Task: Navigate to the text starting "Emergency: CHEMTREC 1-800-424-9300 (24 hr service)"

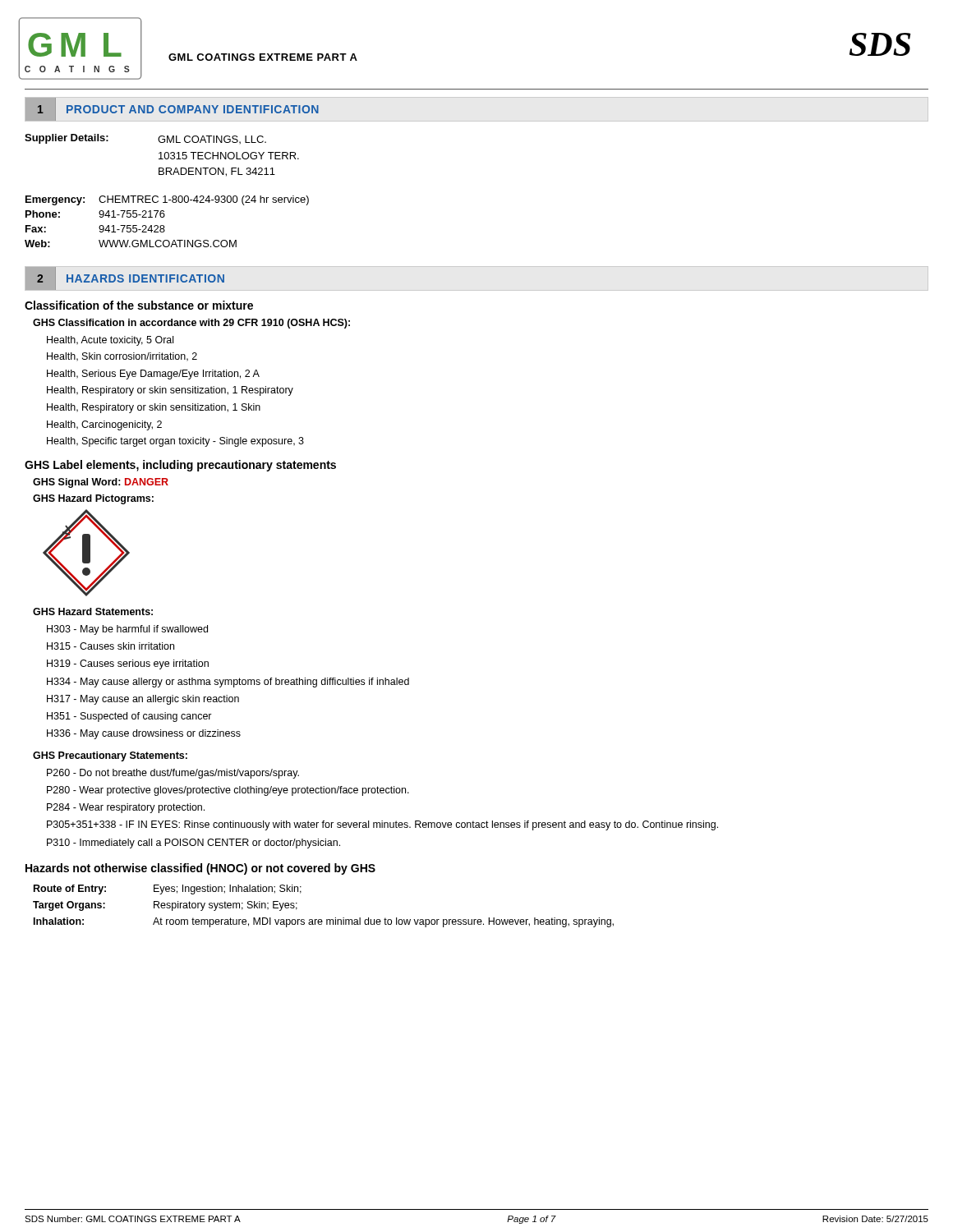Action: point(167,200)
